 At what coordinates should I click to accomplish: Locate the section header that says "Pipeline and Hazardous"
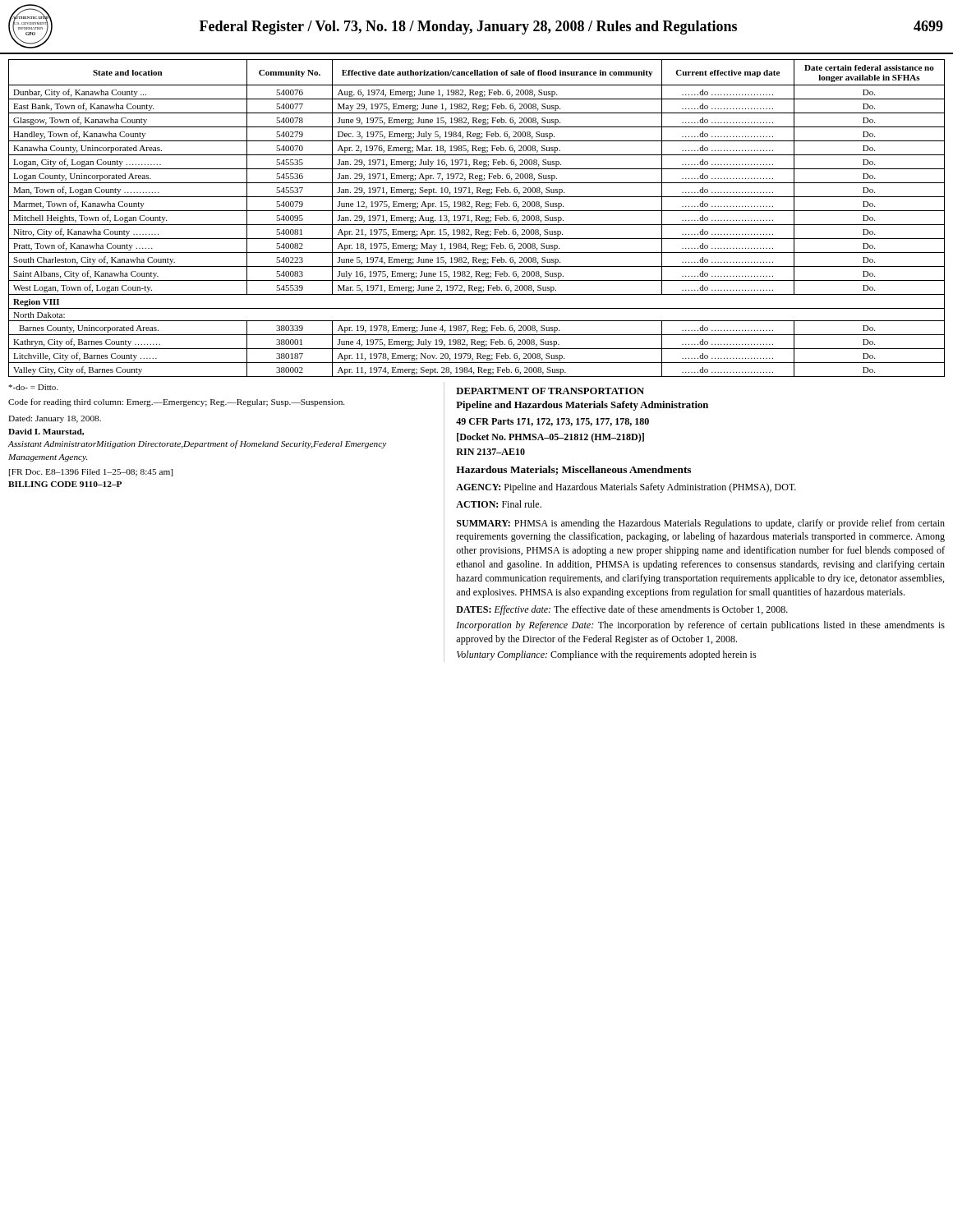pos(582,405)
